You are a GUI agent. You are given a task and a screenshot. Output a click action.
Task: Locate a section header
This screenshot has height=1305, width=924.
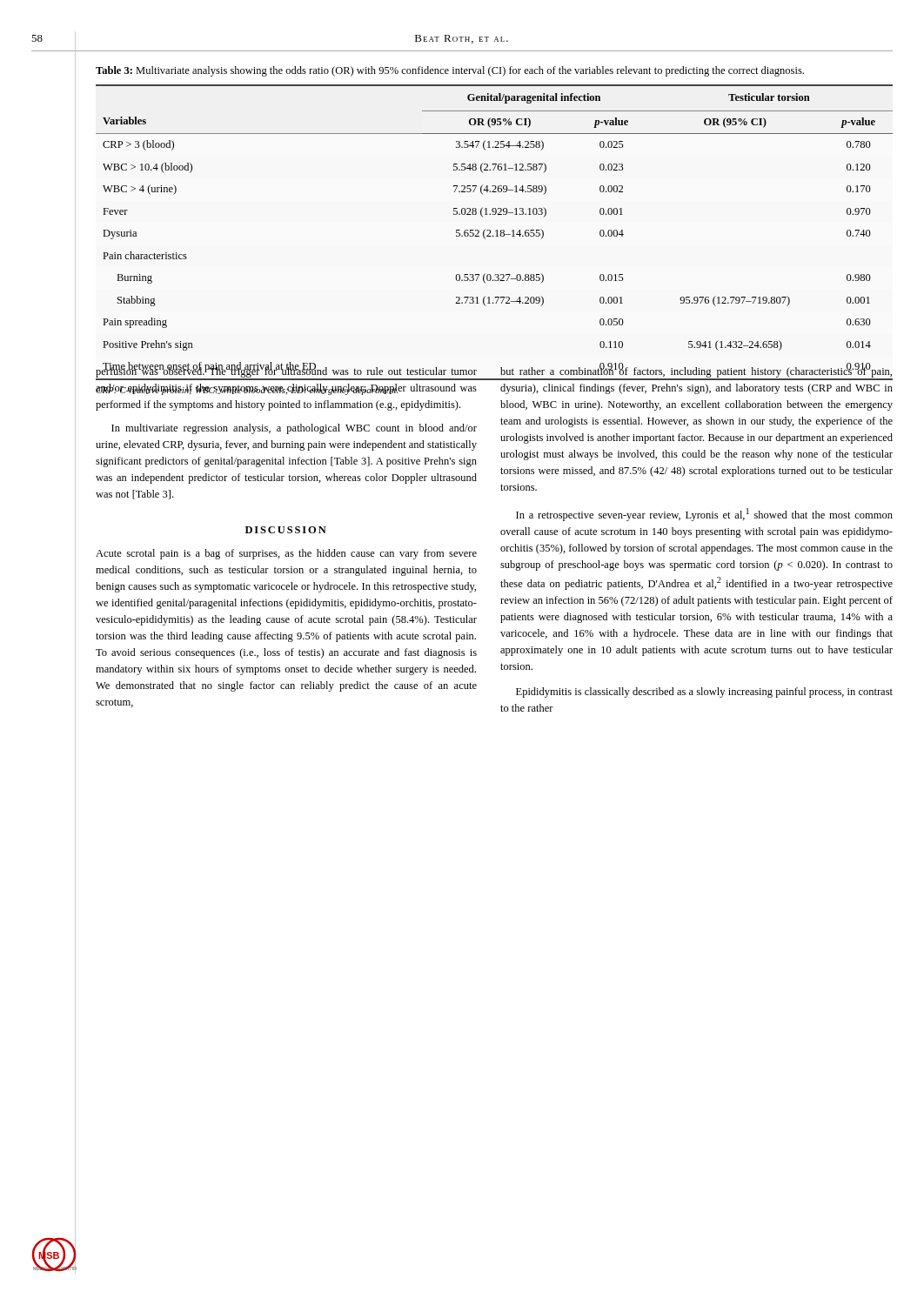click(286, 530)
